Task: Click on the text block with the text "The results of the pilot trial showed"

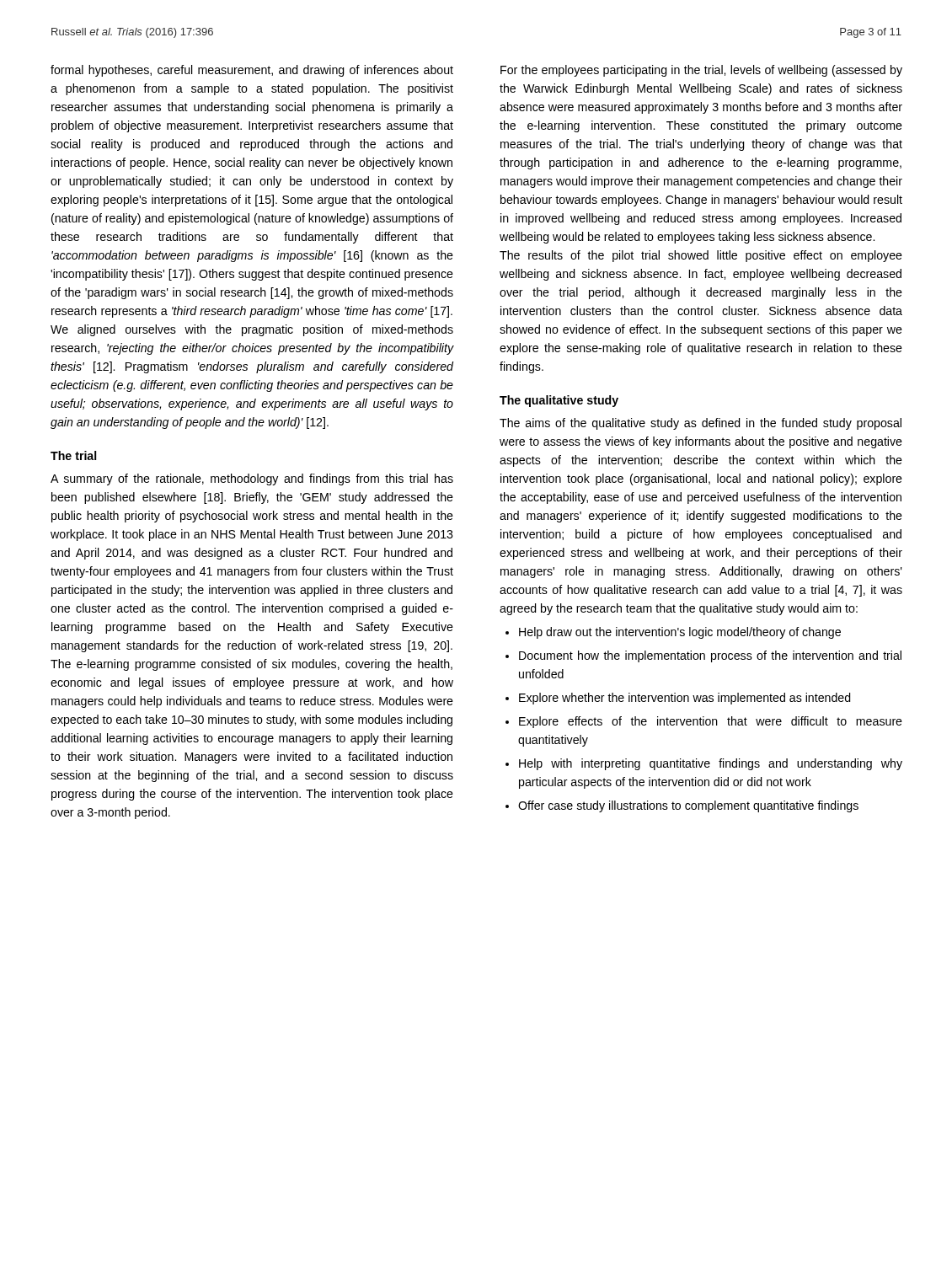Action: pyautogui.click(x=701, y=311)
